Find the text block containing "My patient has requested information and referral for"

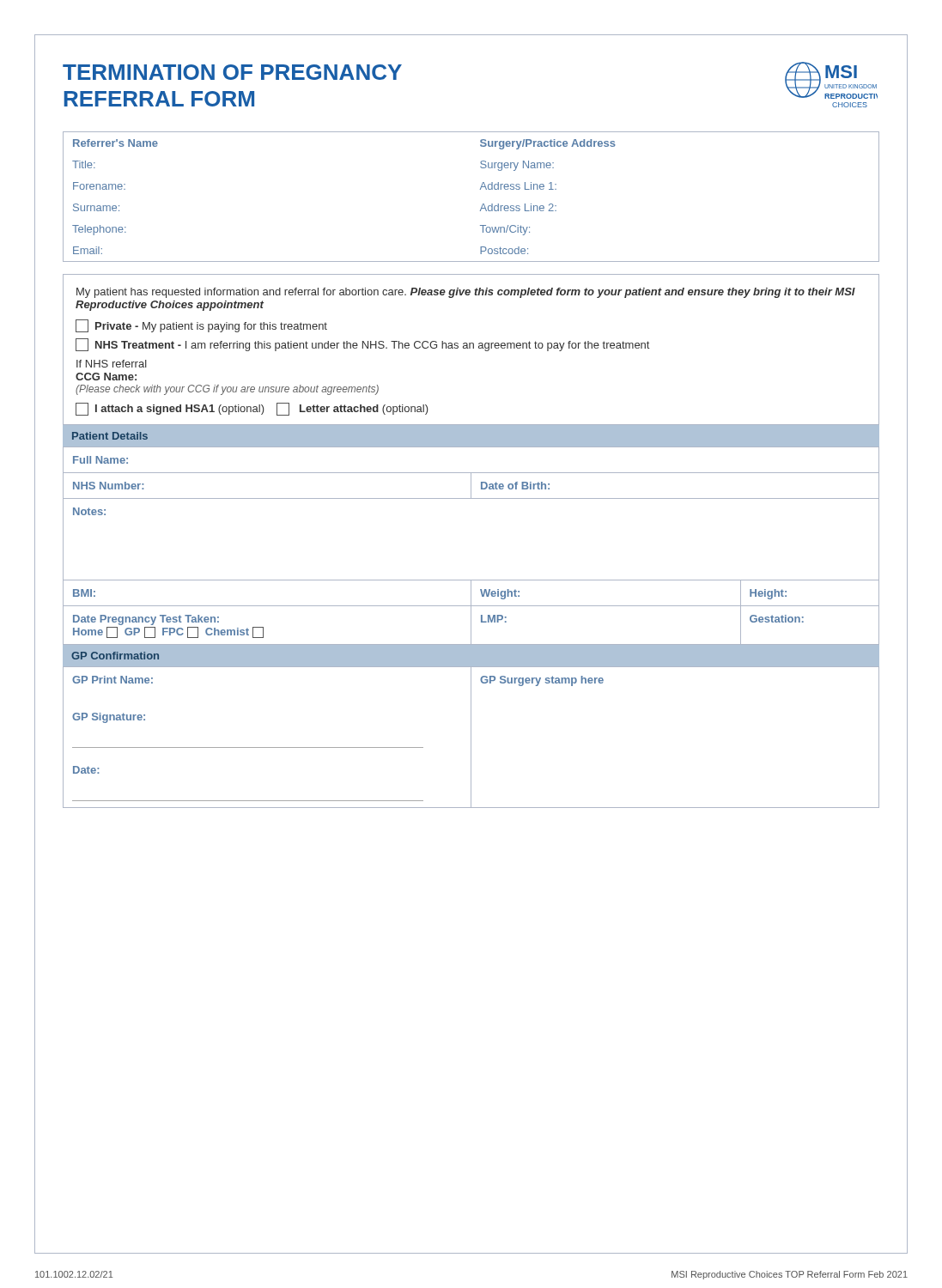point(471,350)
